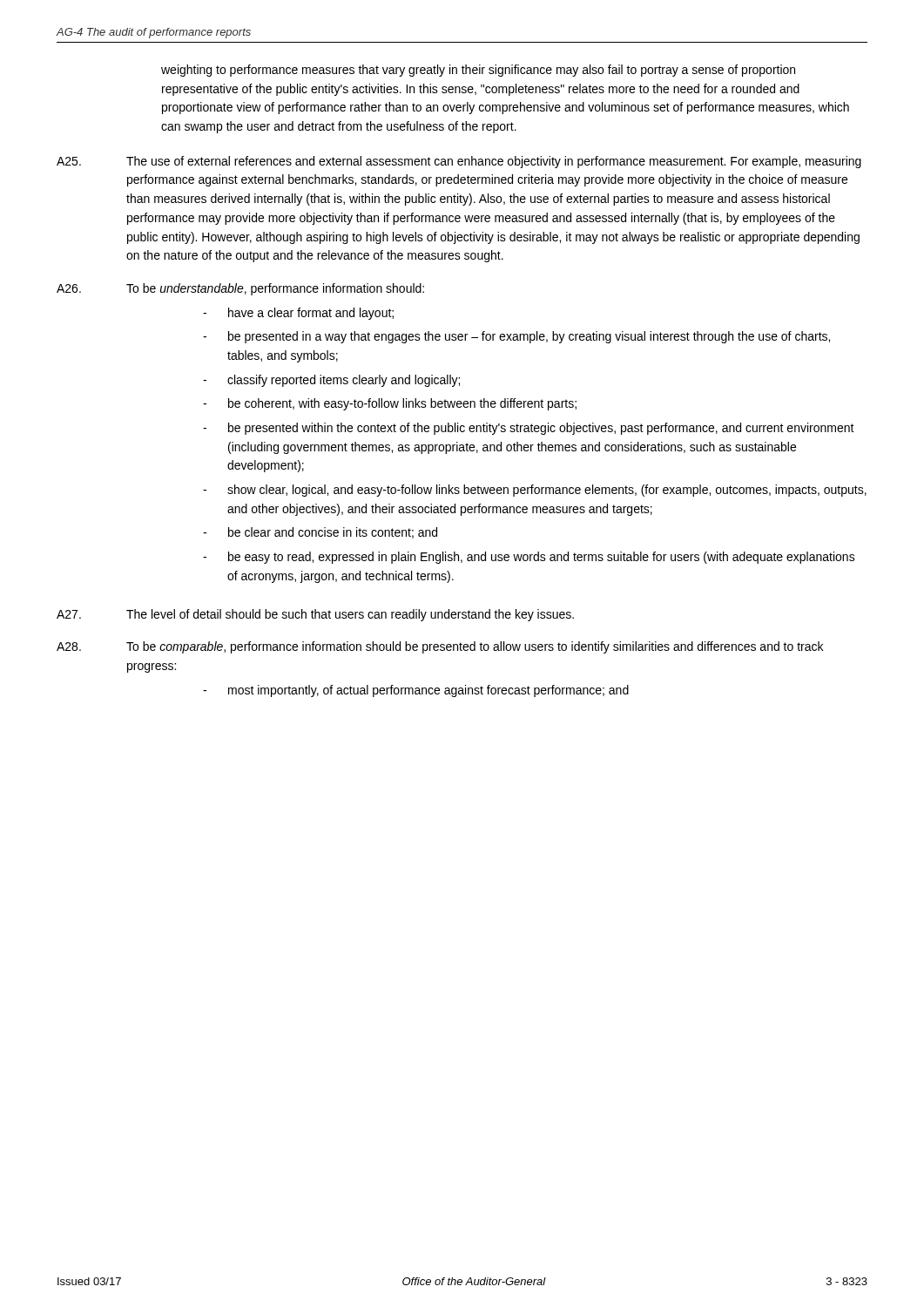Select the list item with the text "- be easy"
The image size is (924, 1307).
[535, 567]
